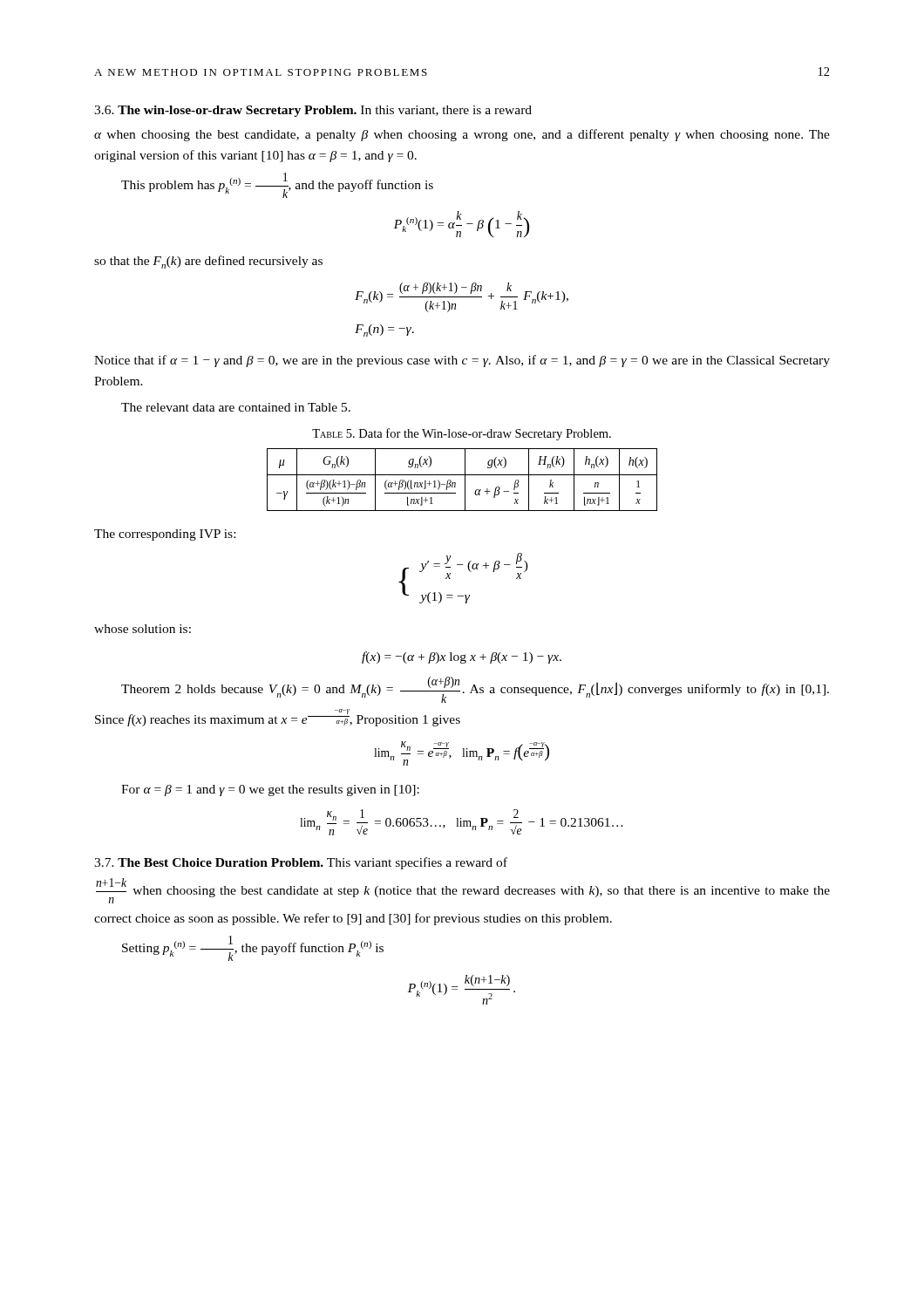Viewport: 924px width, 1308px height.
Task: Click on the text block starting "n+1−kn when choosing the best"
Action: coord(462,900)
